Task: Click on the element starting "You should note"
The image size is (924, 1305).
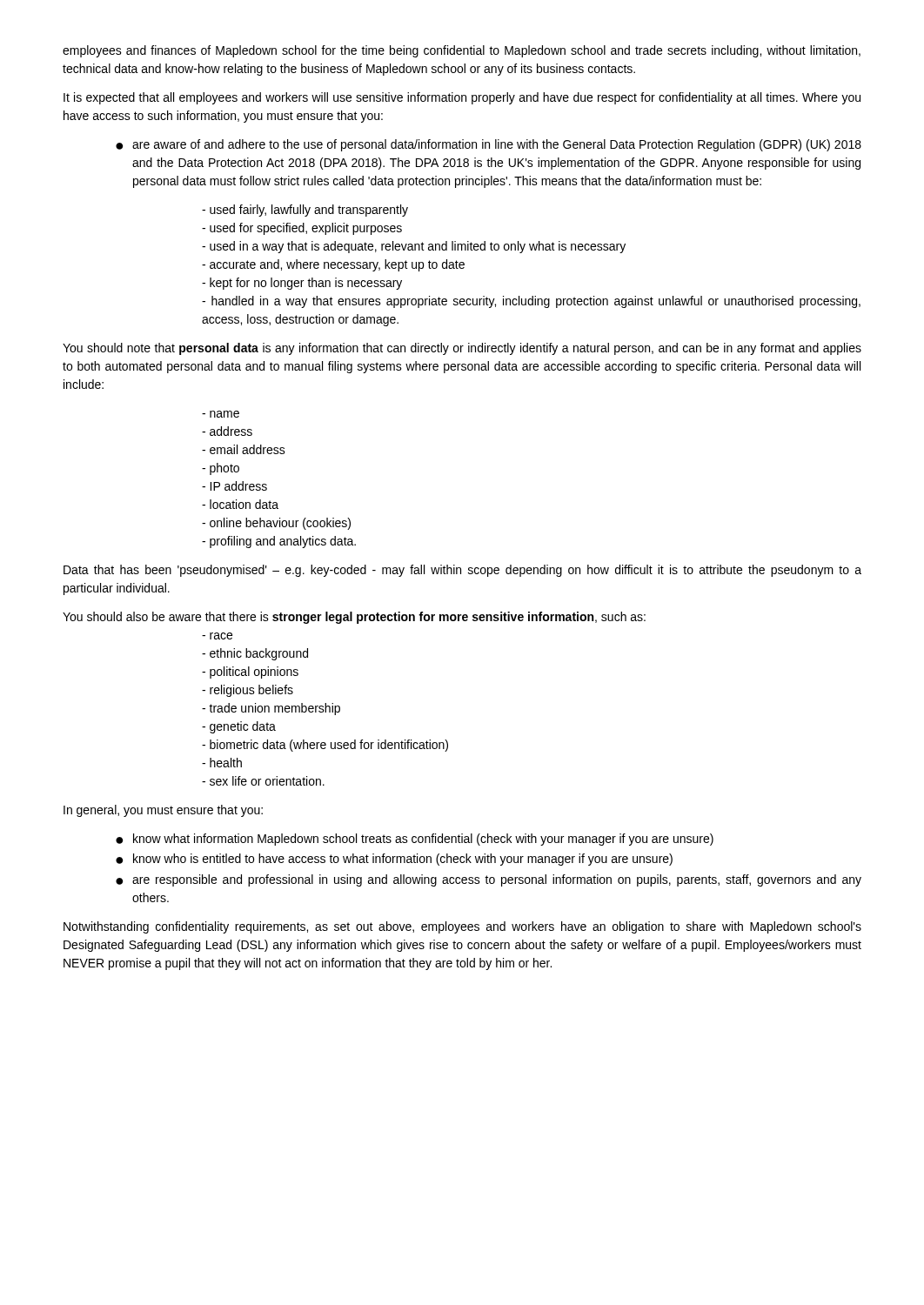Action: 462,367
